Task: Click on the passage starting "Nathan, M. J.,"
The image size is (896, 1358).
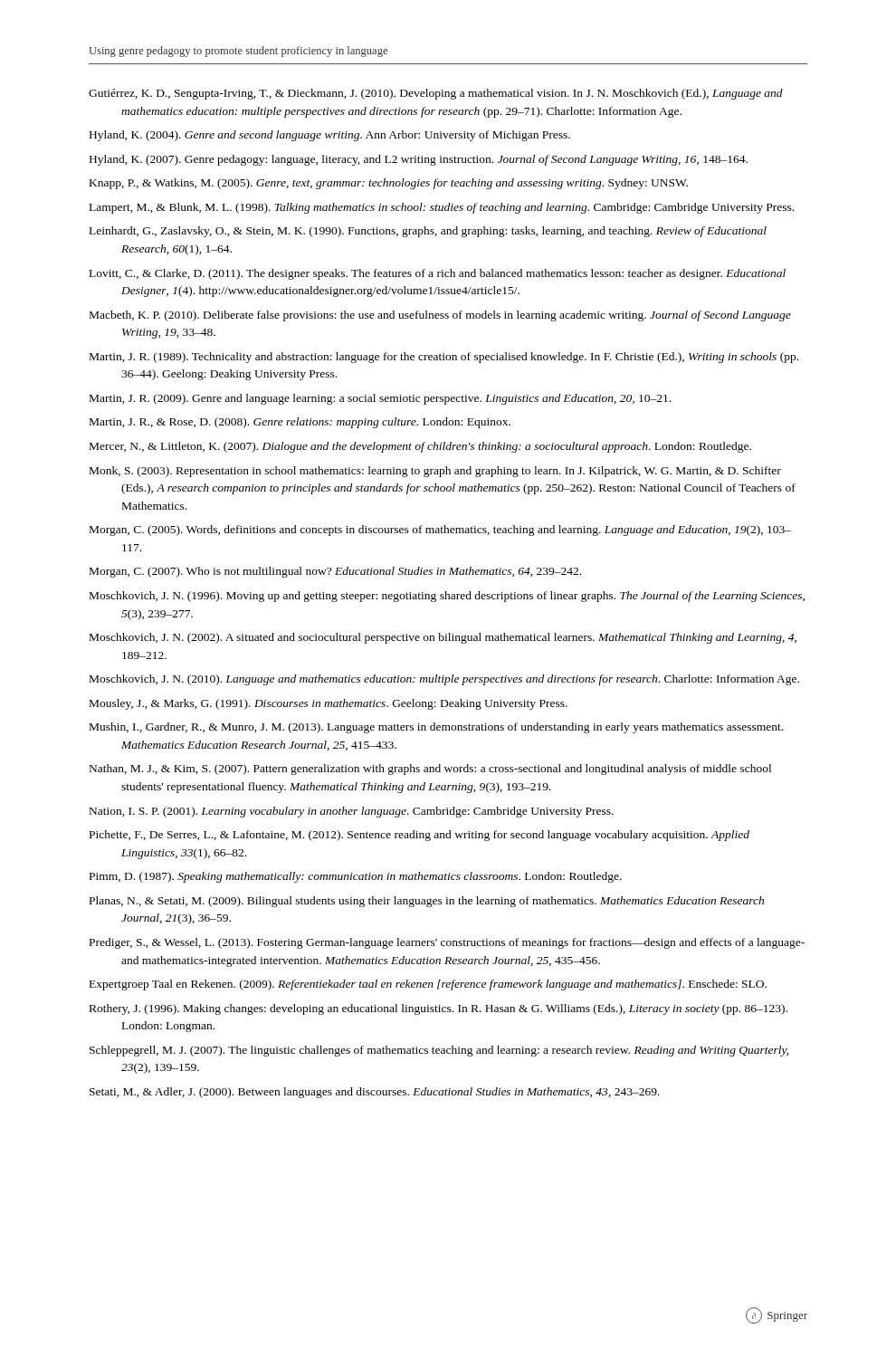Action: coord(430,777)
